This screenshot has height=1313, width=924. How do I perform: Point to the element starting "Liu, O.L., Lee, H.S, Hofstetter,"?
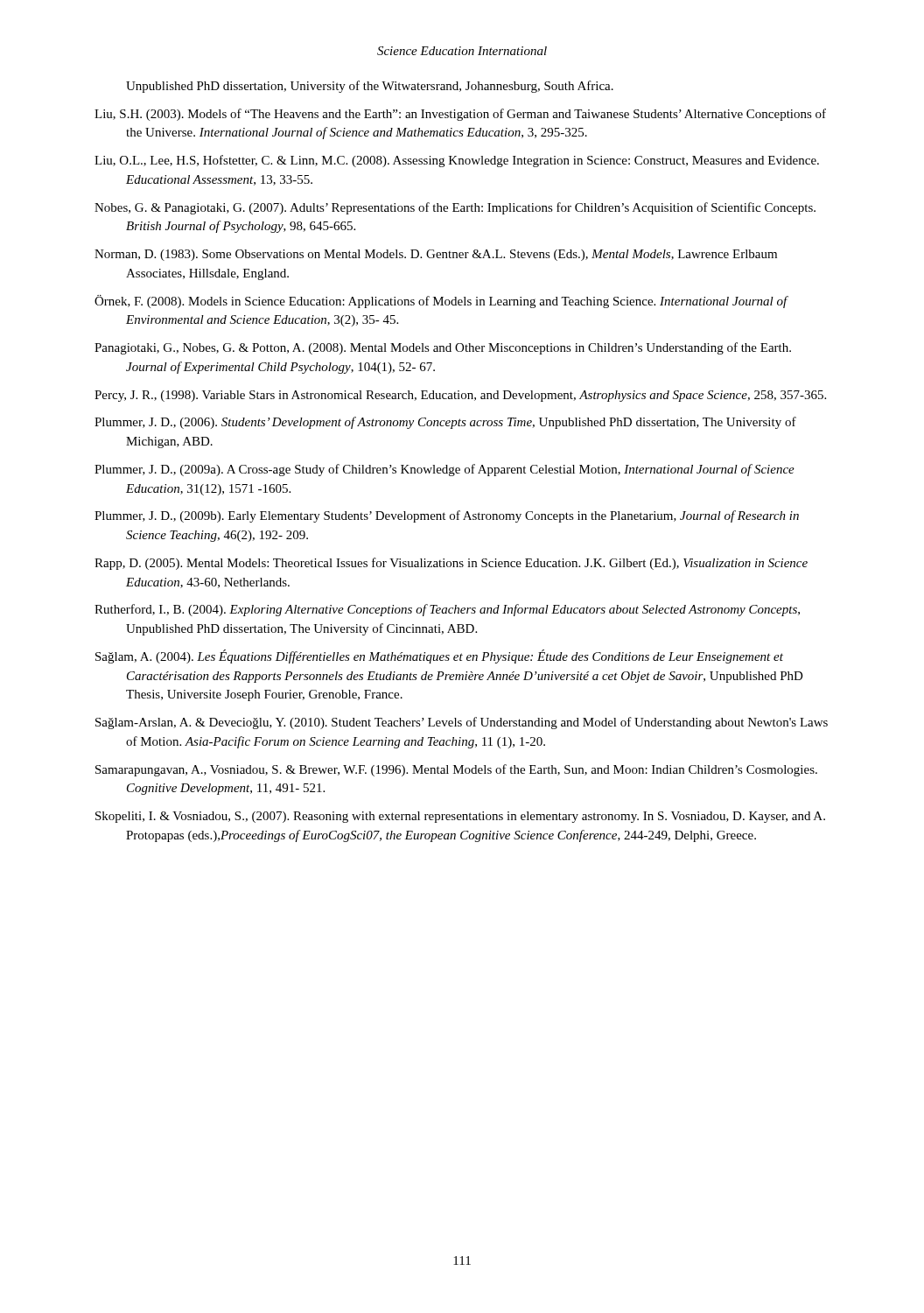457,170
